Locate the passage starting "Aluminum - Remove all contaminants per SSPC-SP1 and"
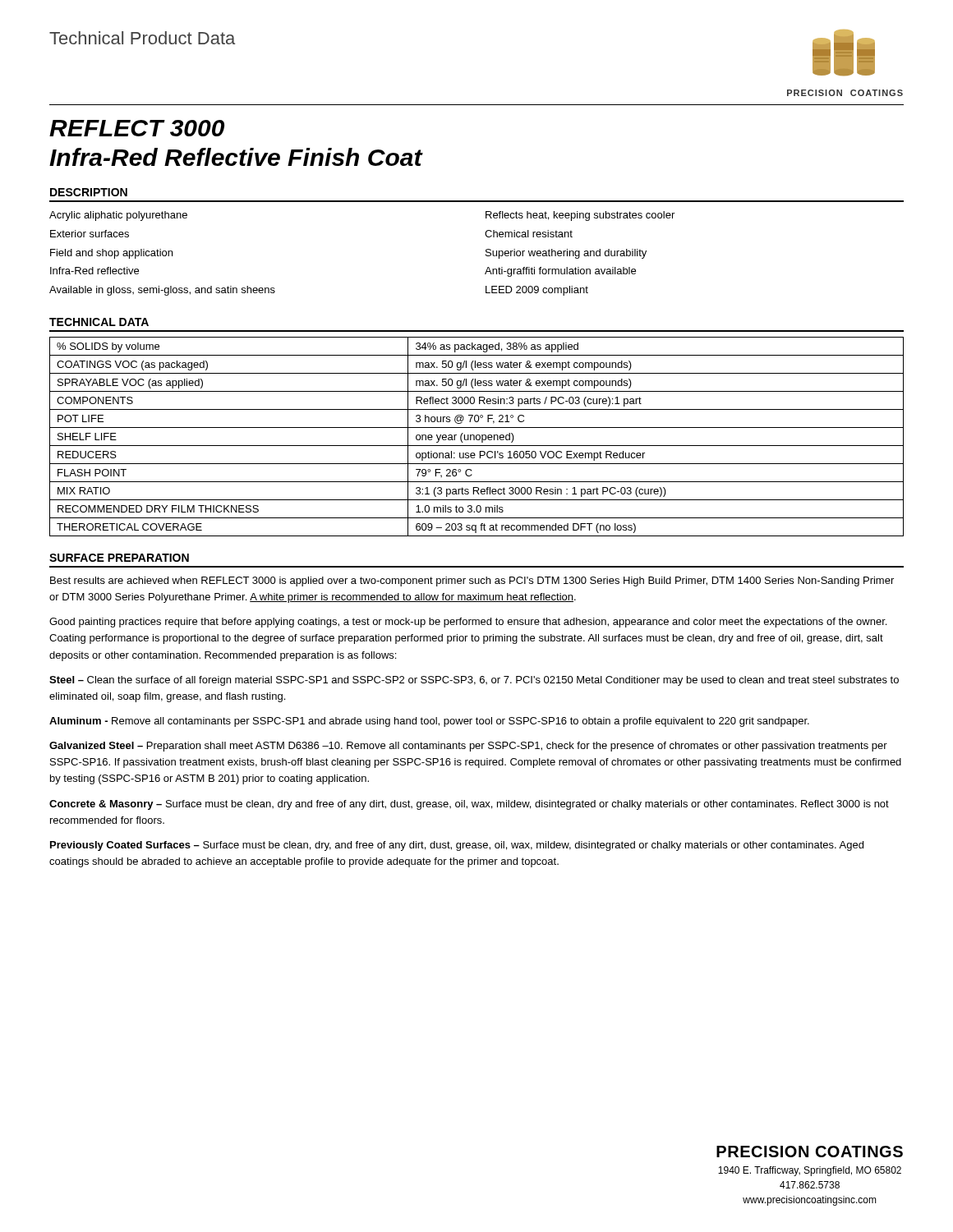This screenshot has width=953, height=1232. point(476,721)
